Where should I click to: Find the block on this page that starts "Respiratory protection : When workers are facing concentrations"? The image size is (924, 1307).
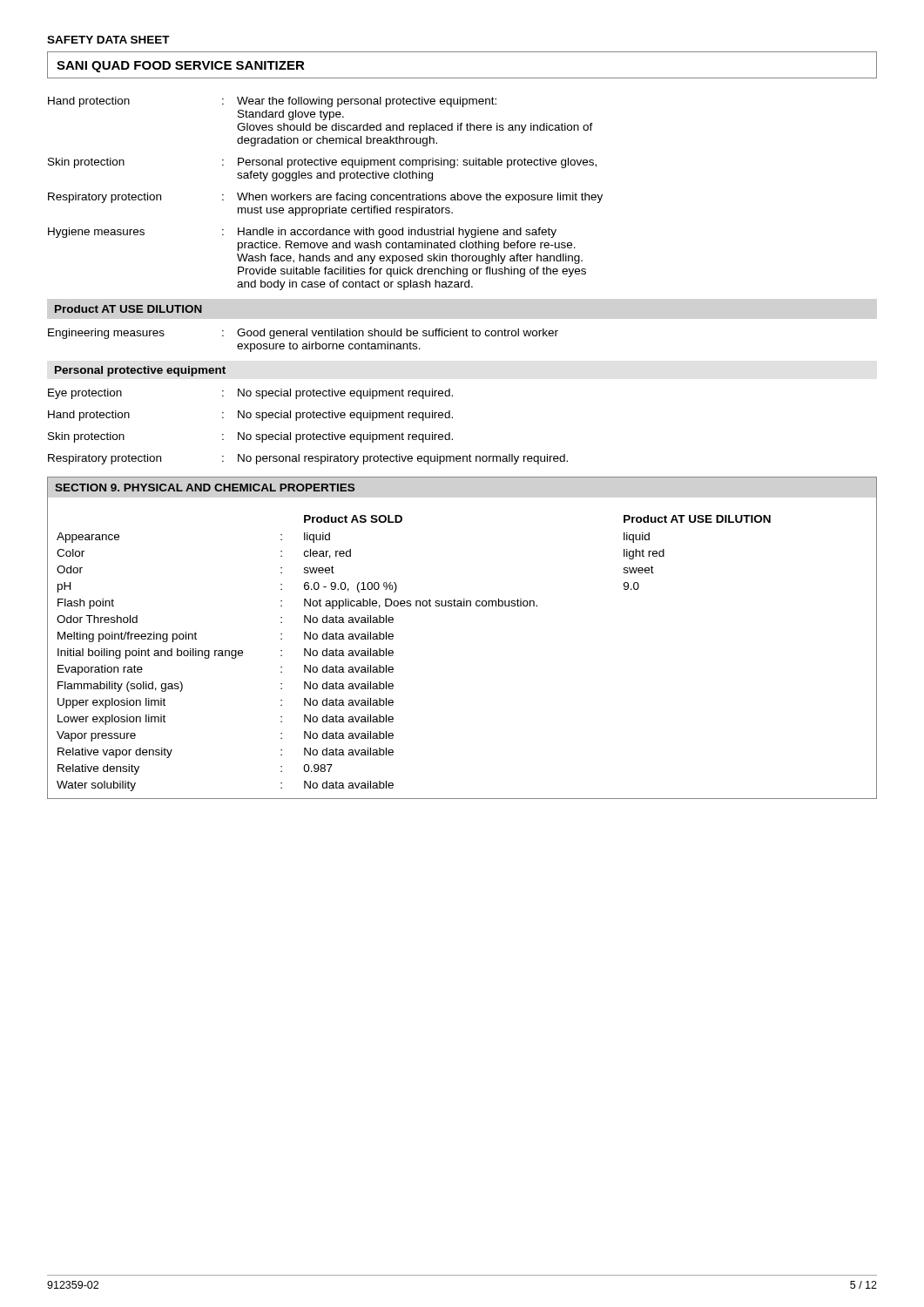(x=462, y=203)
